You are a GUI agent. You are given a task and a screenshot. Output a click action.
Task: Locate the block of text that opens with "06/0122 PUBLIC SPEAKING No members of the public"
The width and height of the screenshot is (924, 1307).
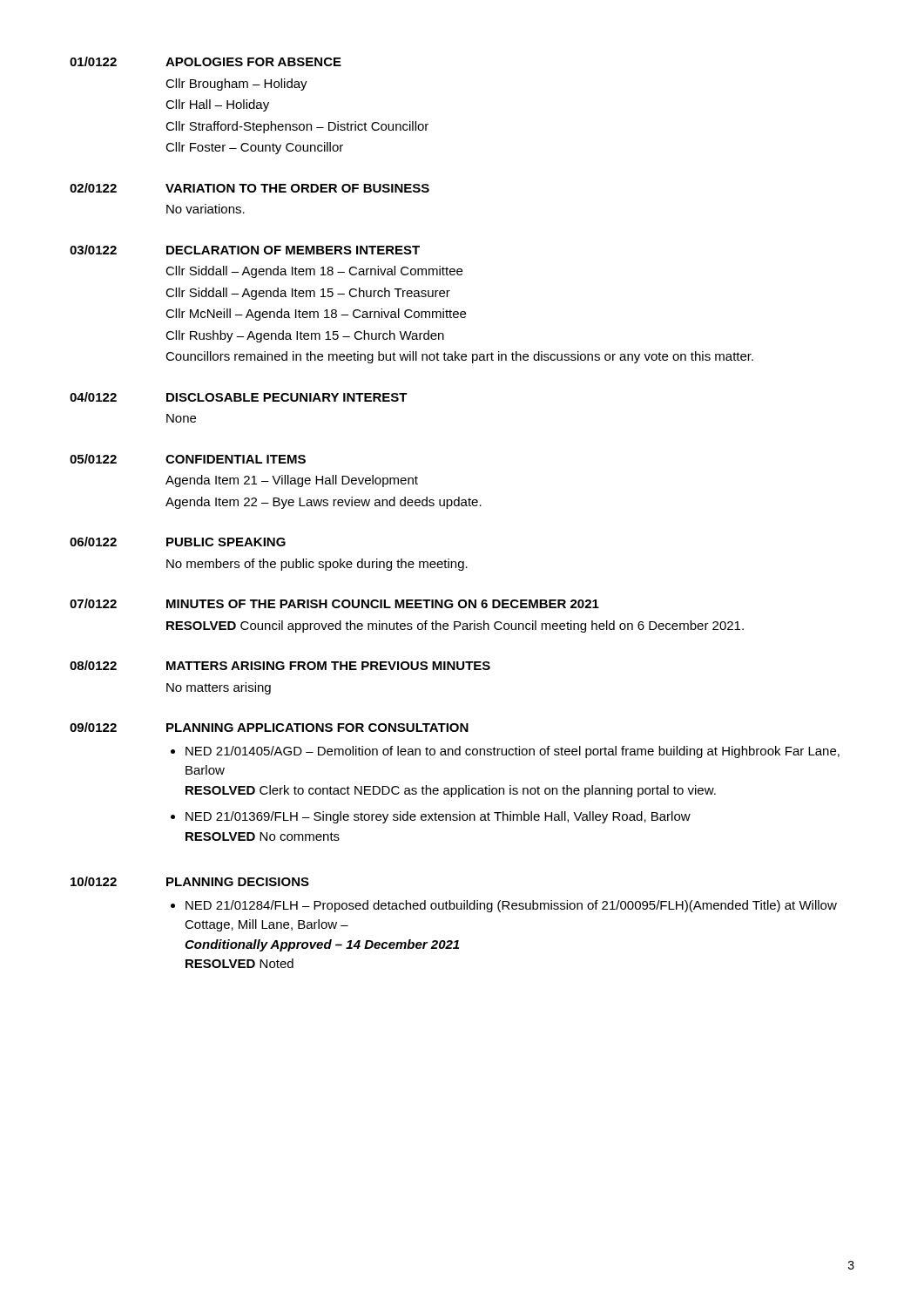(x=462, y=554)
